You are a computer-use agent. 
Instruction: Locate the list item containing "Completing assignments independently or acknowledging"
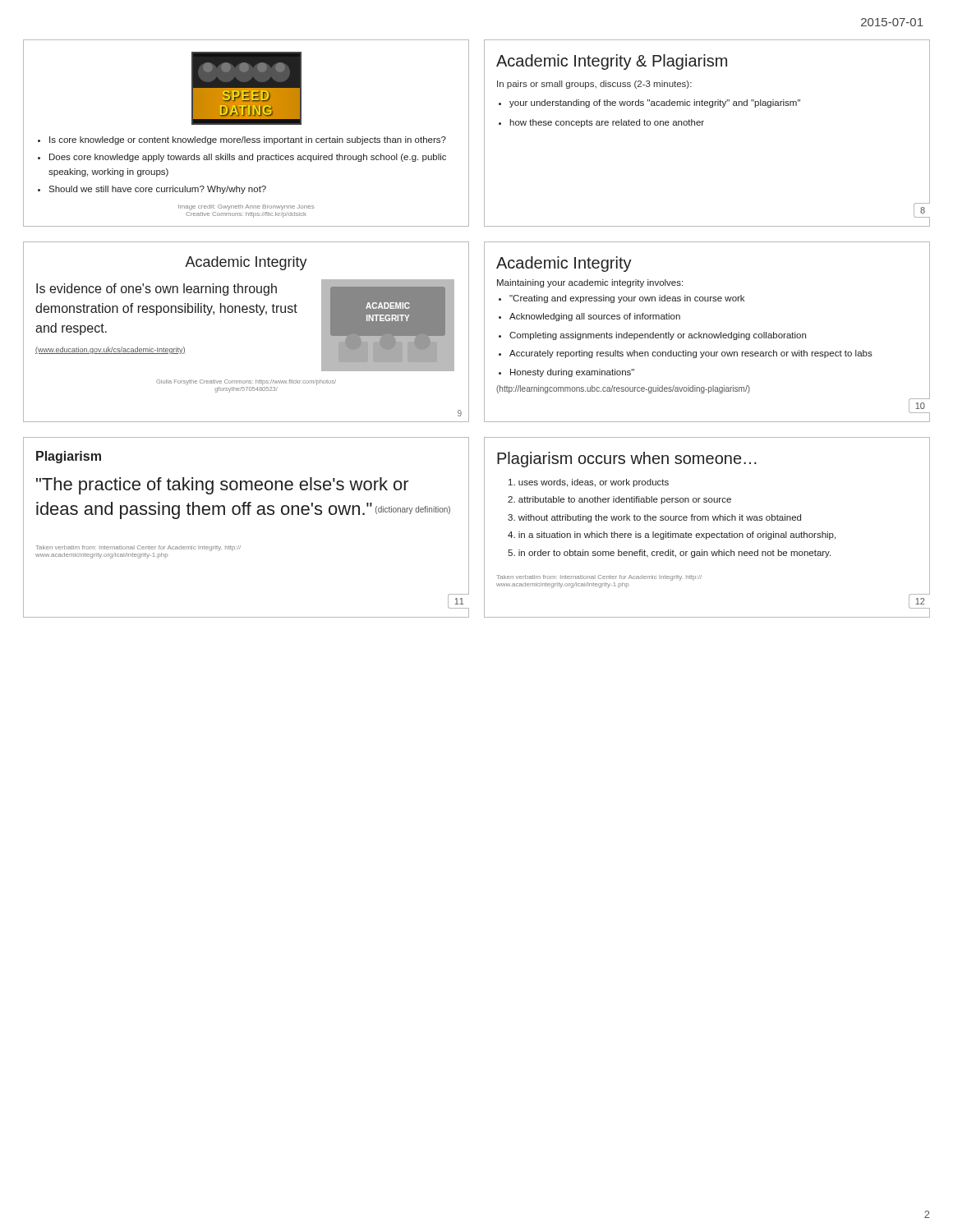point(658,335)
